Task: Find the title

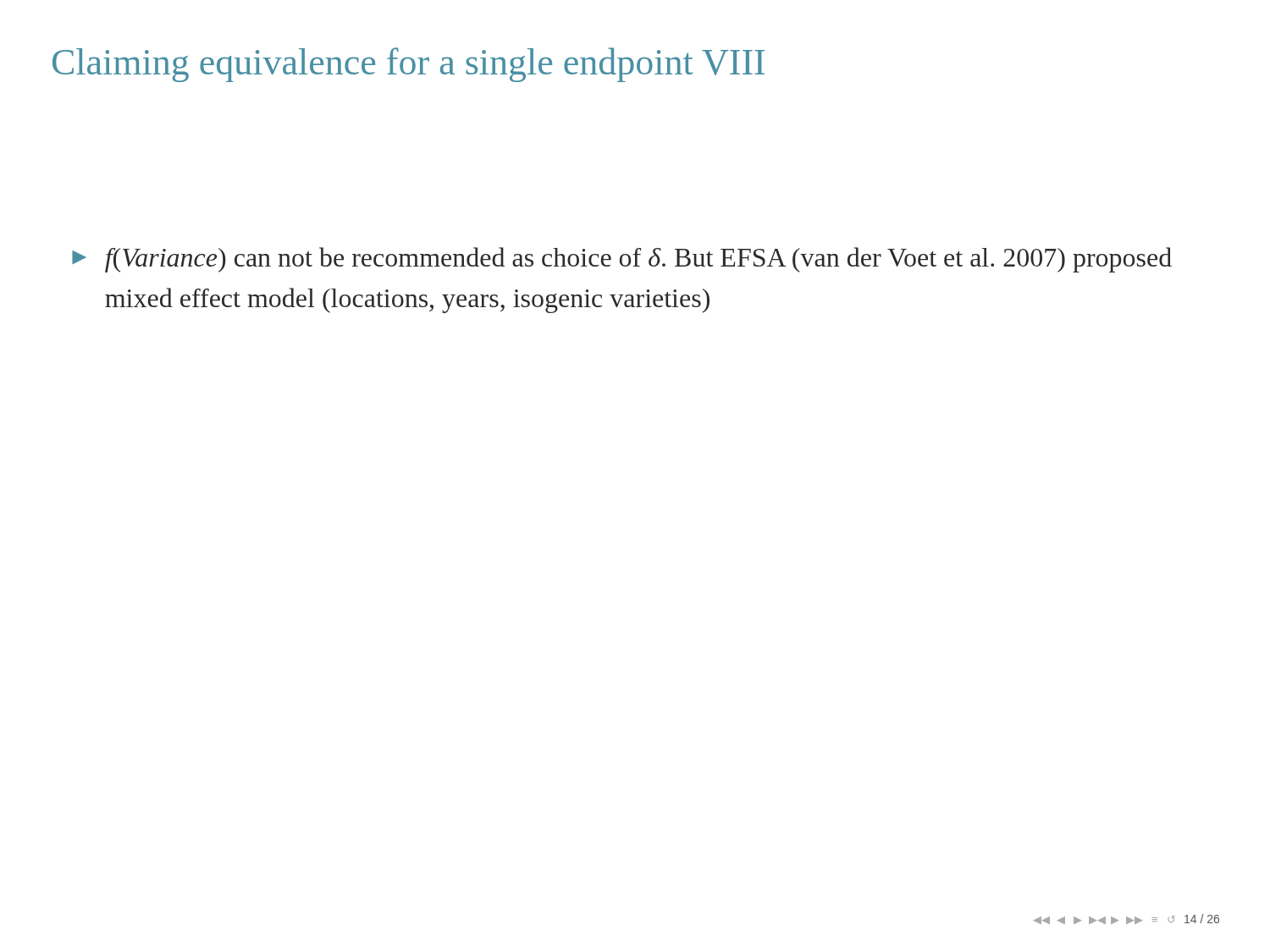Action: tap(408, 62)
